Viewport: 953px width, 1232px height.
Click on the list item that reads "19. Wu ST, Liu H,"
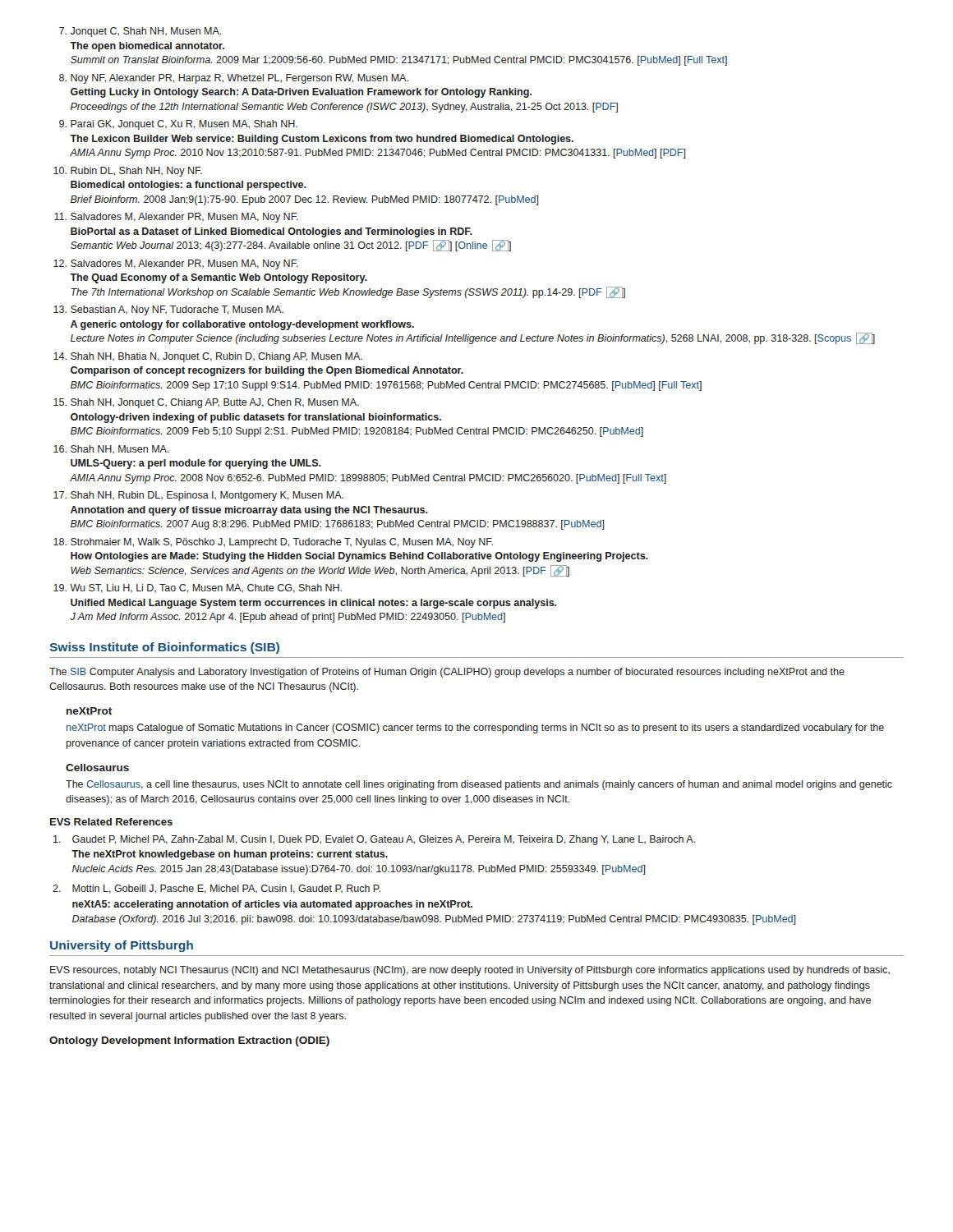tap(486, 603)
